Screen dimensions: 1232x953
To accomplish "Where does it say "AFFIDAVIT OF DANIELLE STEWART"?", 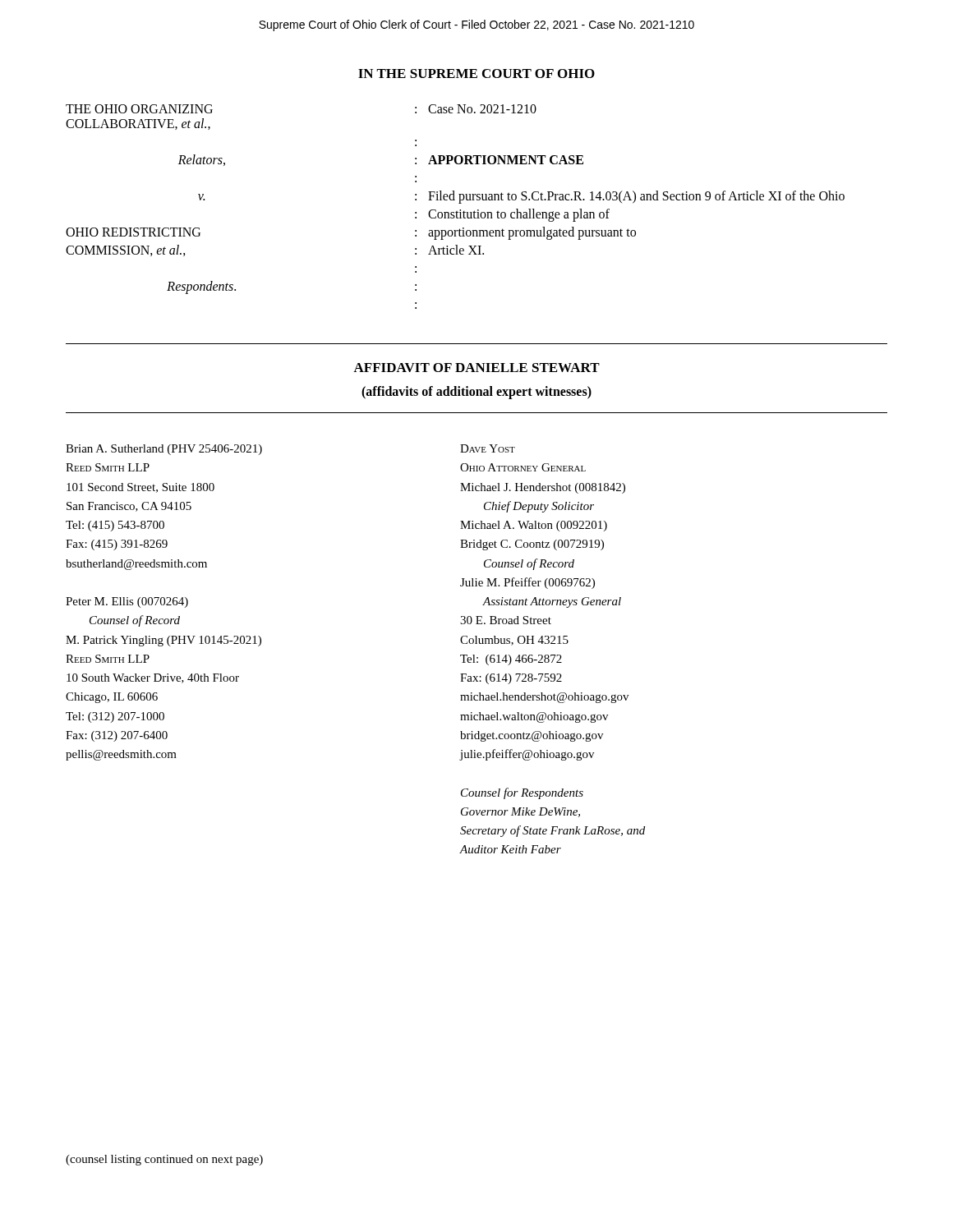I will 476,368.
